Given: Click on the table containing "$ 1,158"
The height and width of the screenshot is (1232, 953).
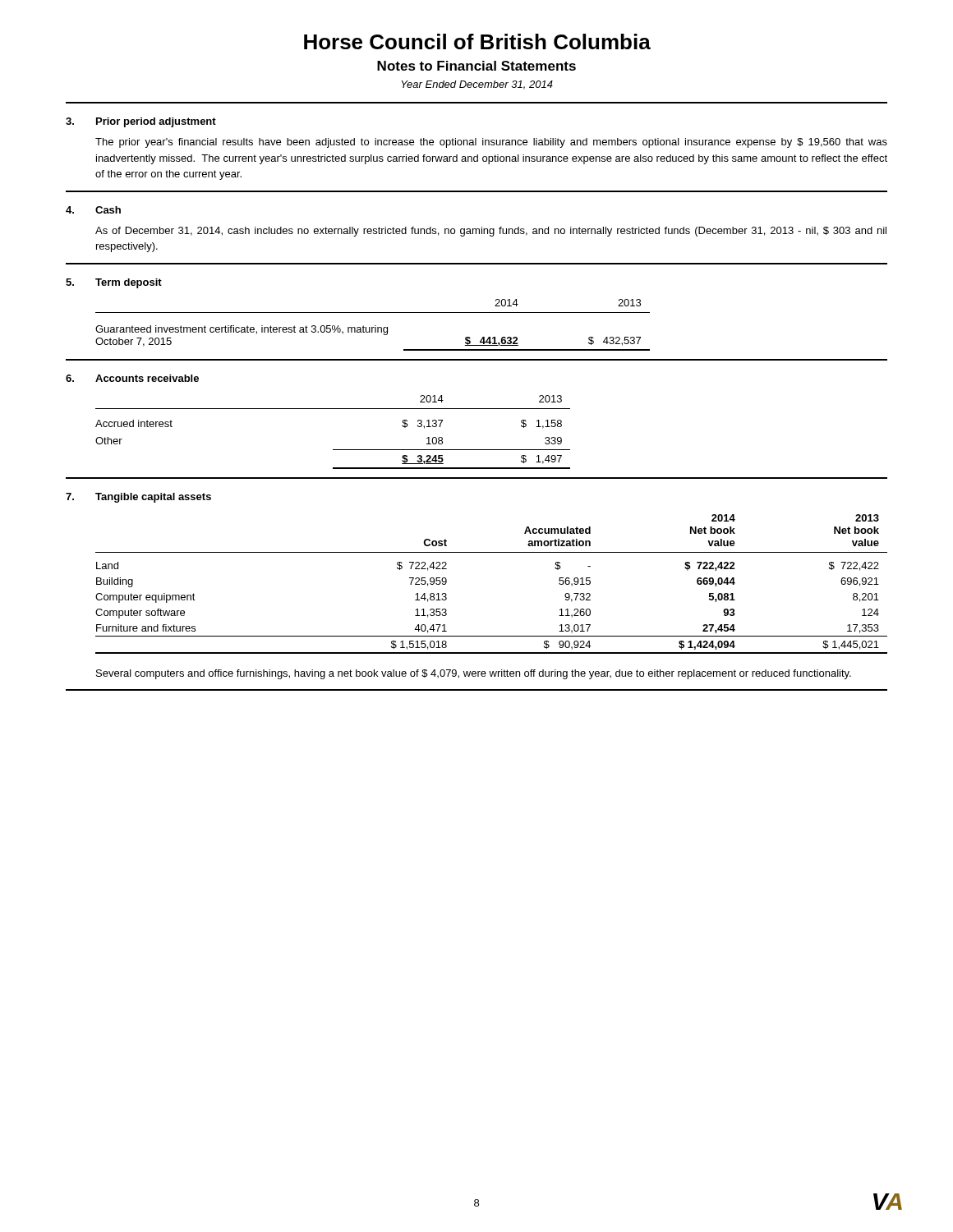Looking at the screenshot, I should pyautogui.click(x=491, y=430).
